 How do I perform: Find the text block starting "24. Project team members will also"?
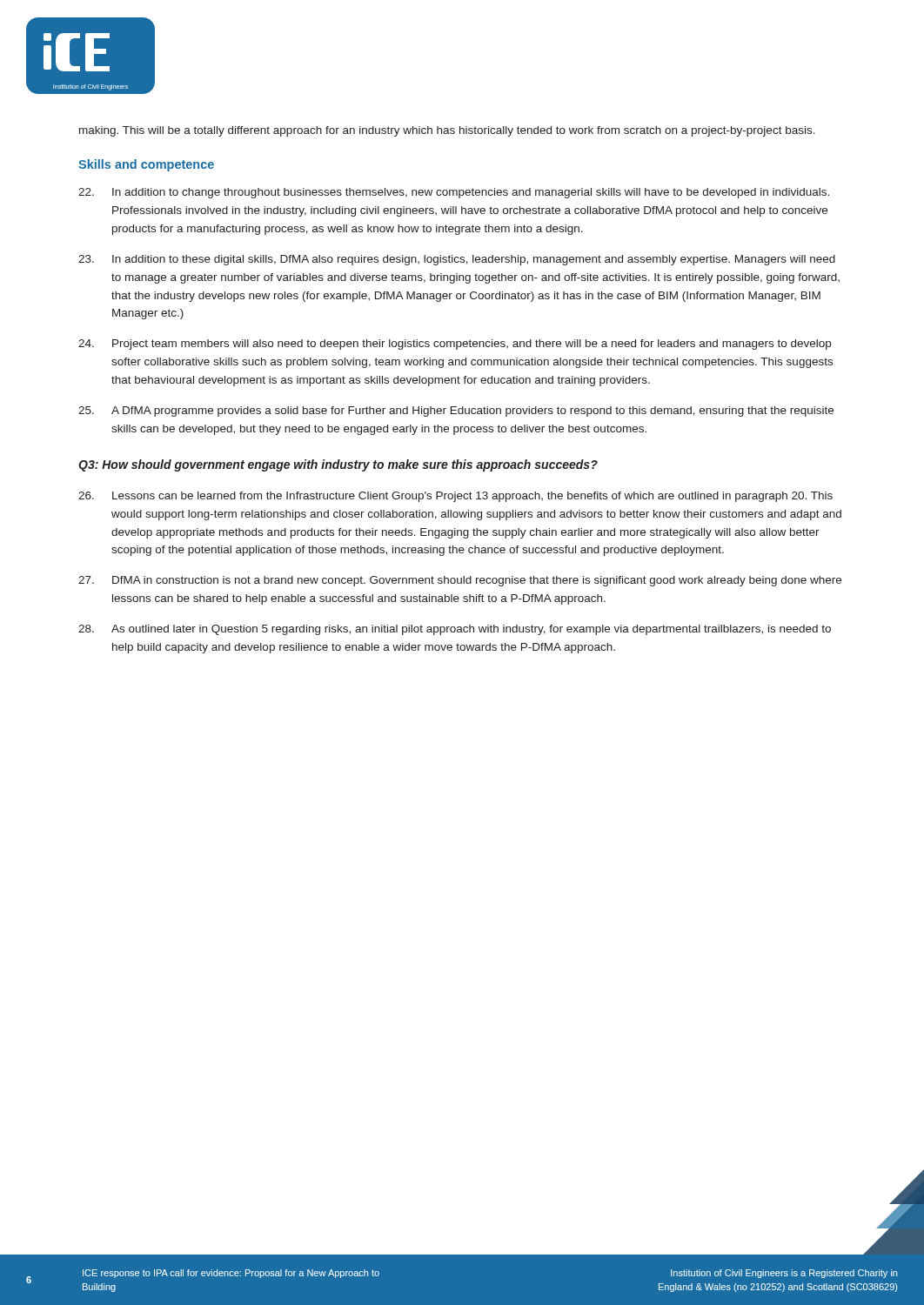click(462, 363)
